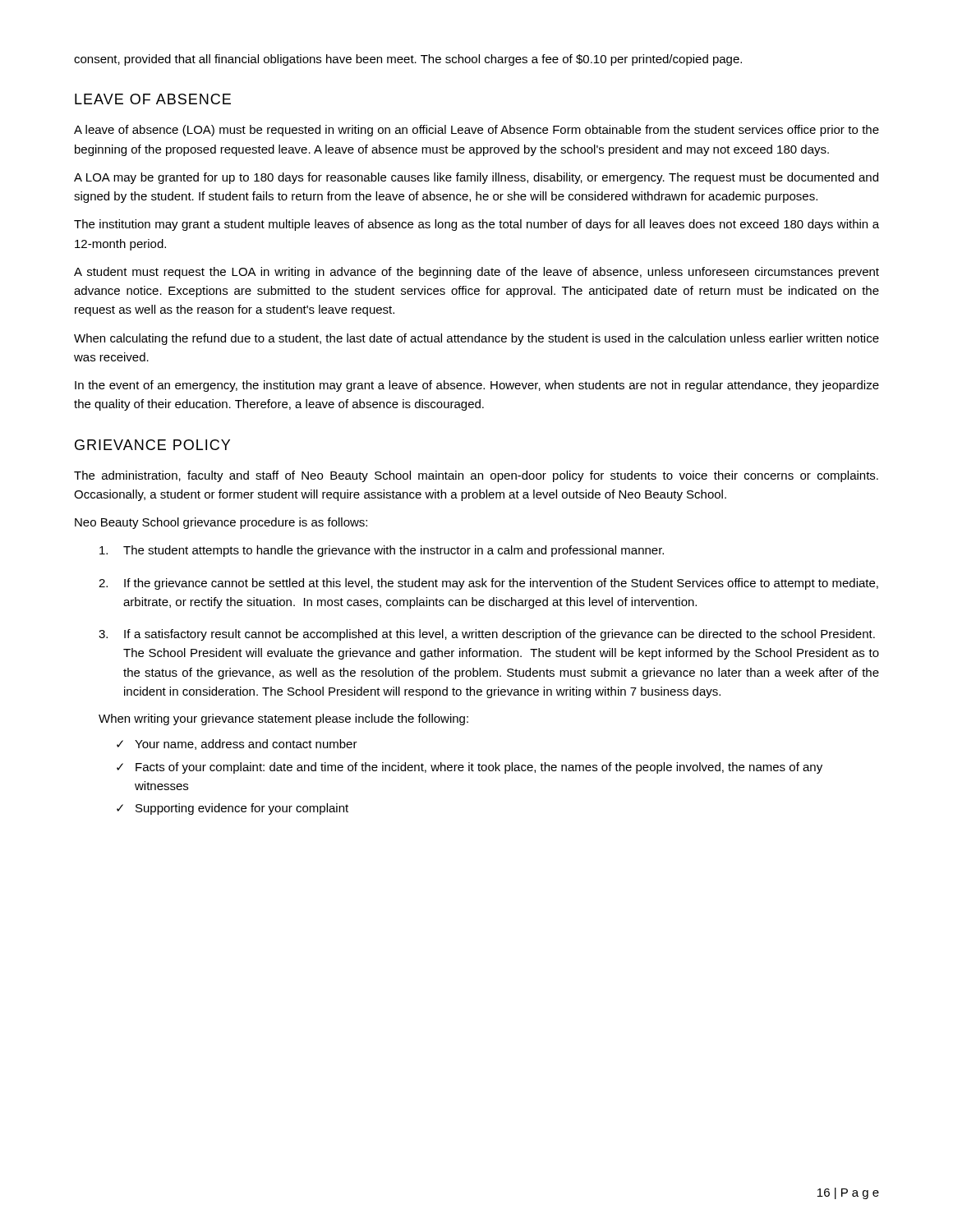Click on the element starting "The institution may grant a student multiple leaves"
Screen dimensions: 1232x953
476,234
